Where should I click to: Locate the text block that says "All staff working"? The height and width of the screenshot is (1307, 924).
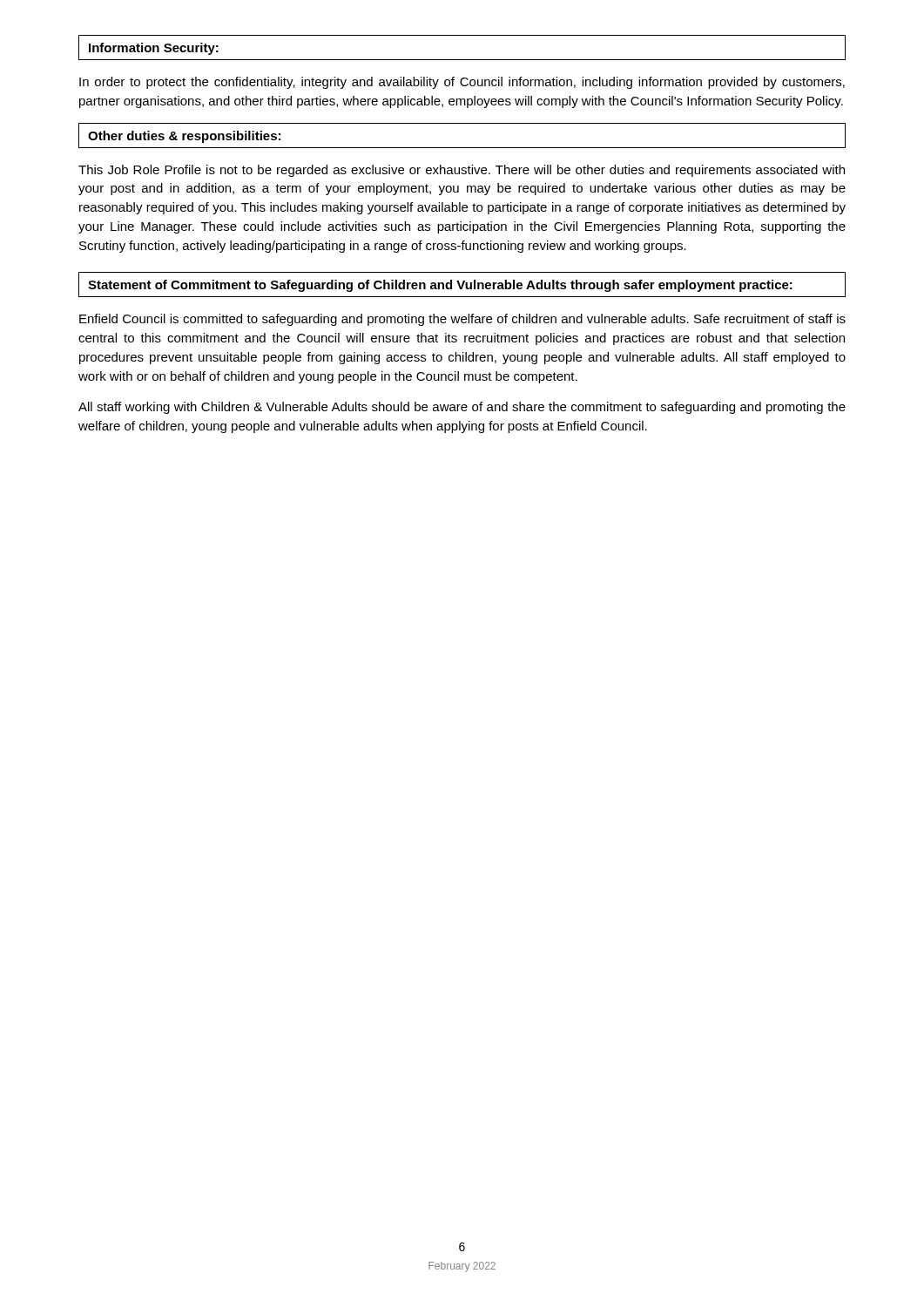pos(462,417)
